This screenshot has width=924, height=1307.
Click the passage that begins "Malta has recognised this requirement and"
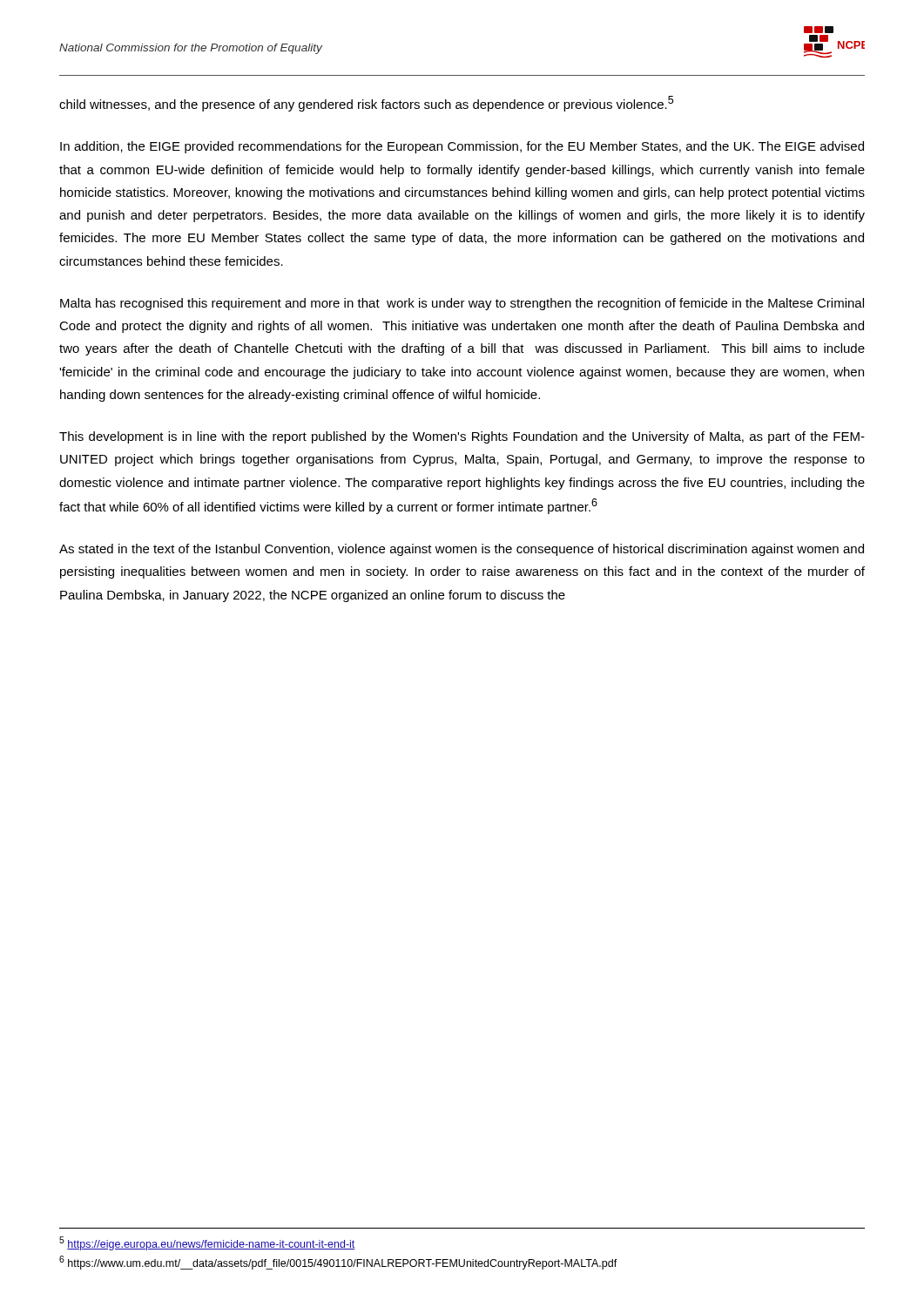pyautogui.click(x=462, y=348)
